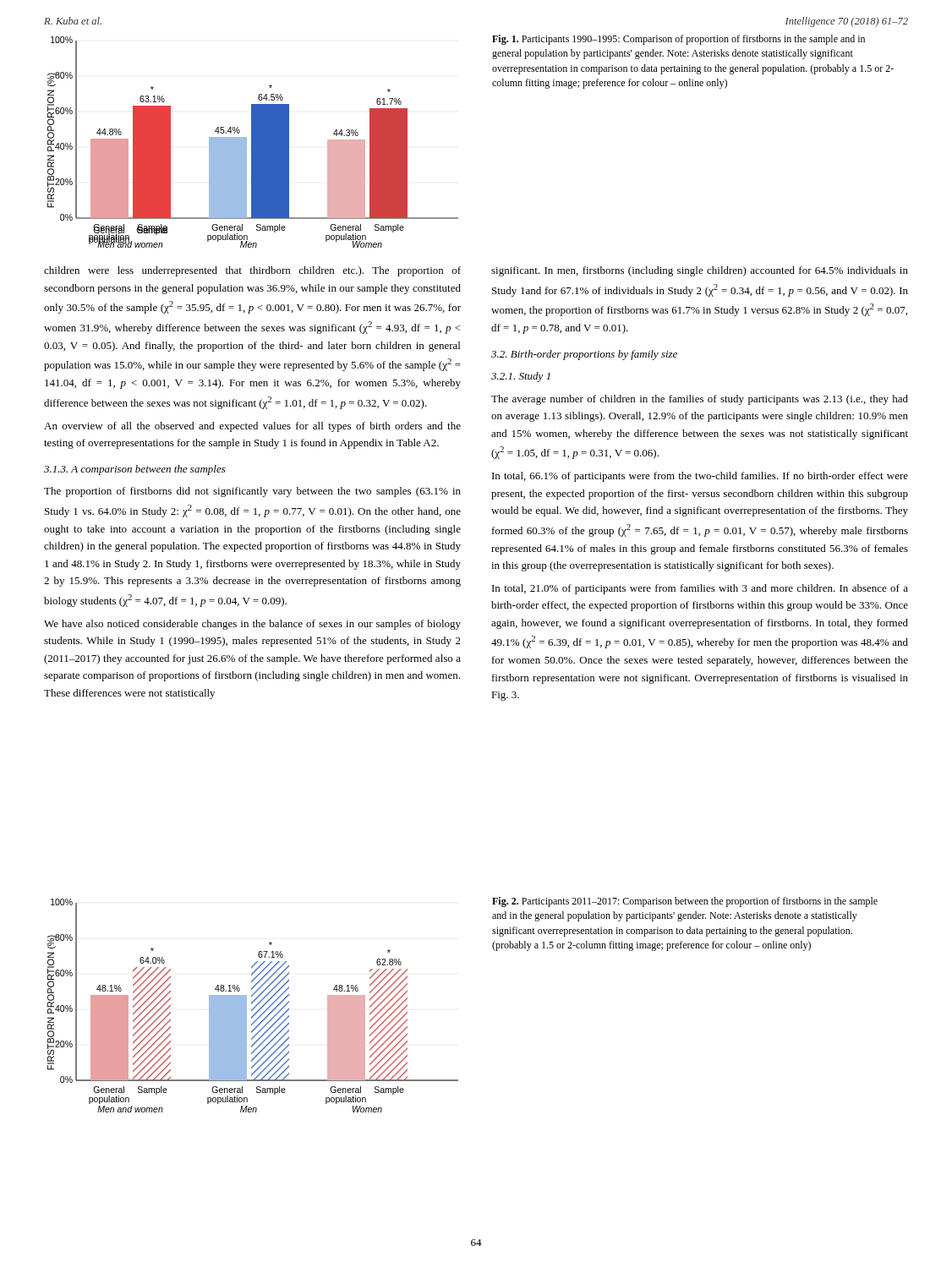Find the text block that reads "significant. In men, firstborns (including"

700,483
